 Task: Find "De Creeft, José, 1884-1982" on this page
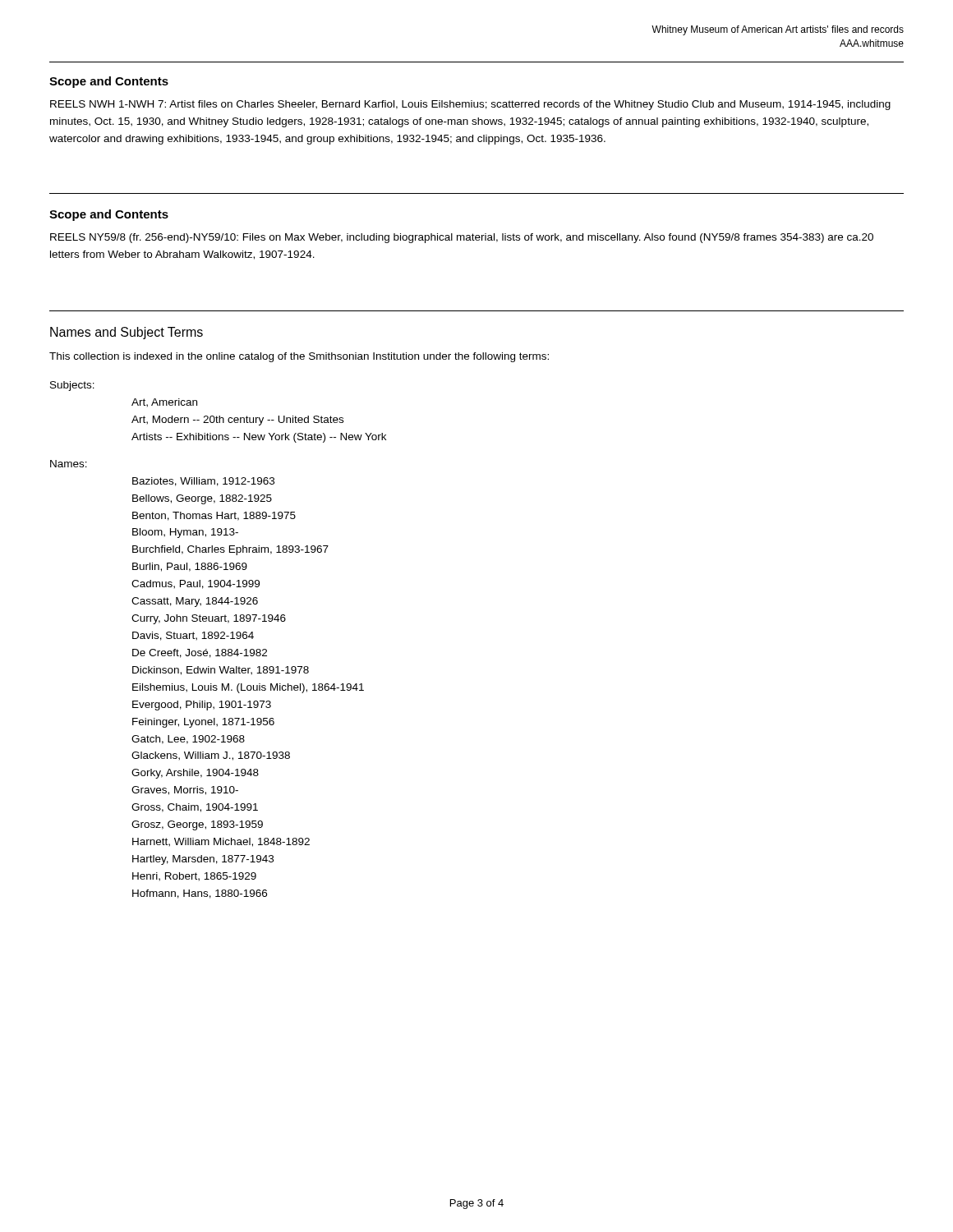[200, 652]
